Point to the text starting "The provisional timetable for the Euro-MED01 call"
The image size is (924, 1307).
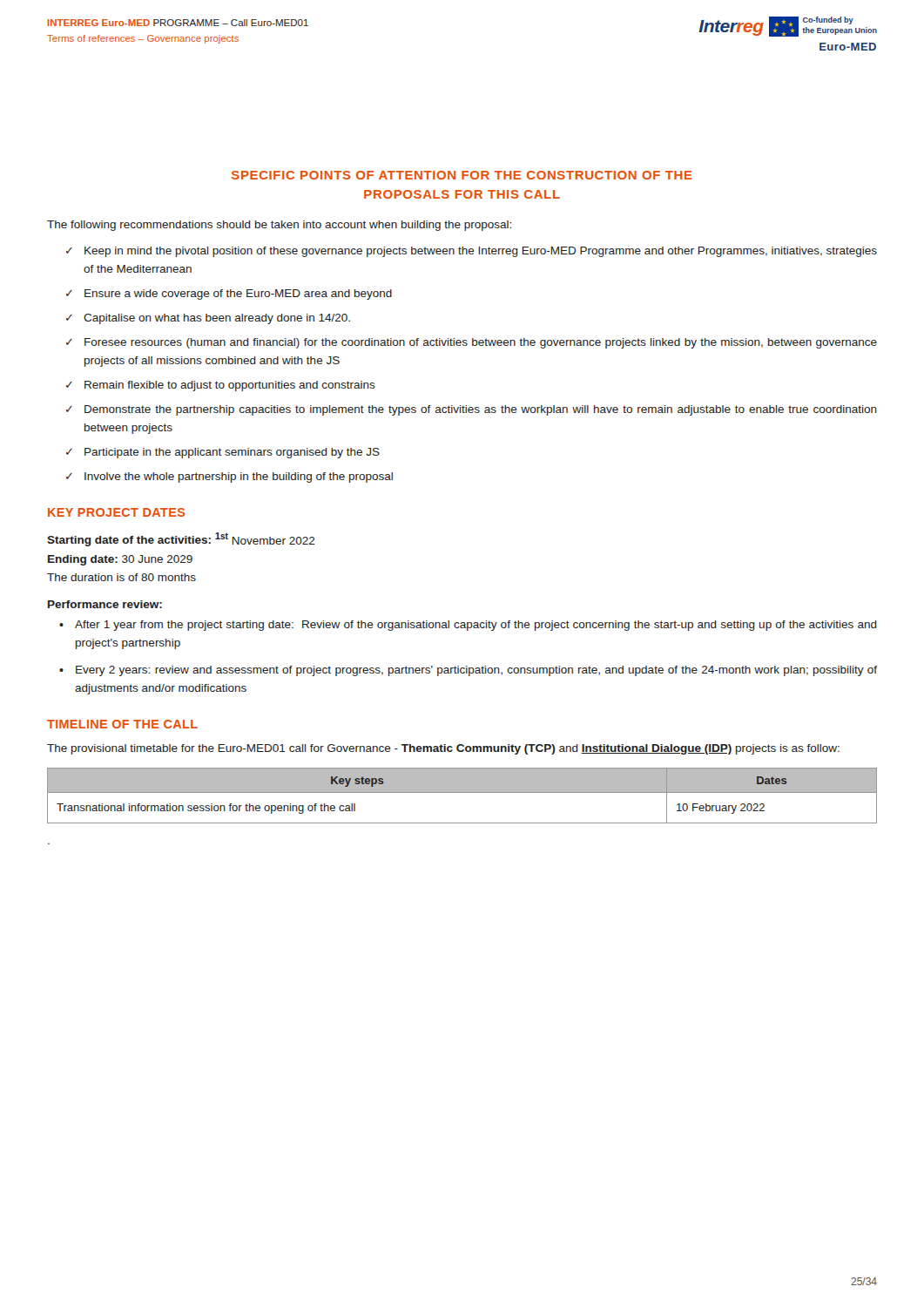pyautogui.click(x=462, y=748)
